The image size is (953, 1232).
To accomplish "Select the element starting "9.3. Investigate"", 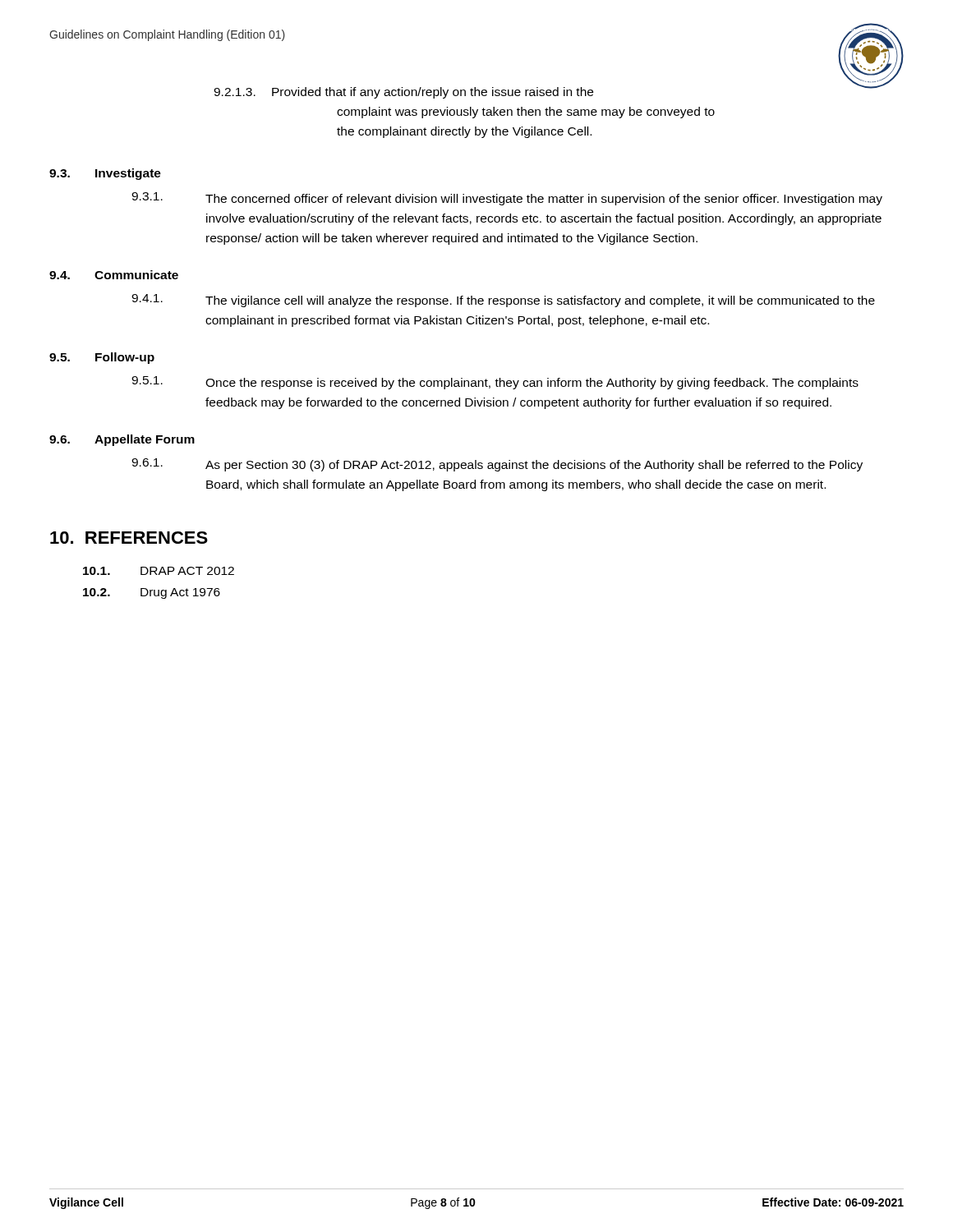I will (x=105, y=173).
